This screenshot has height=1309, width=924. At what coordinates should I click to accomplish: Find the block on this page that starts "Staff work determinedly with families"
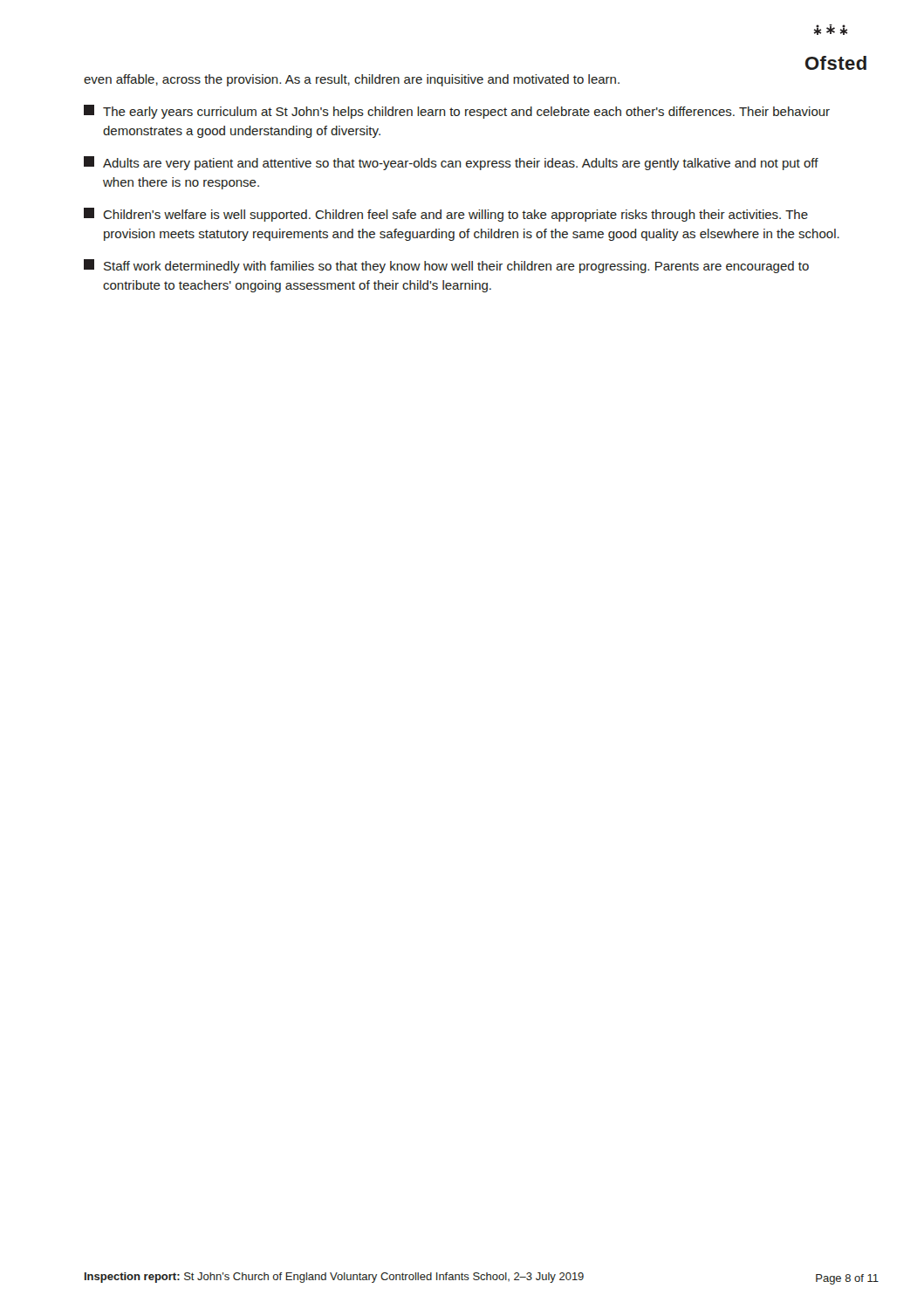[x=462, y=276]
